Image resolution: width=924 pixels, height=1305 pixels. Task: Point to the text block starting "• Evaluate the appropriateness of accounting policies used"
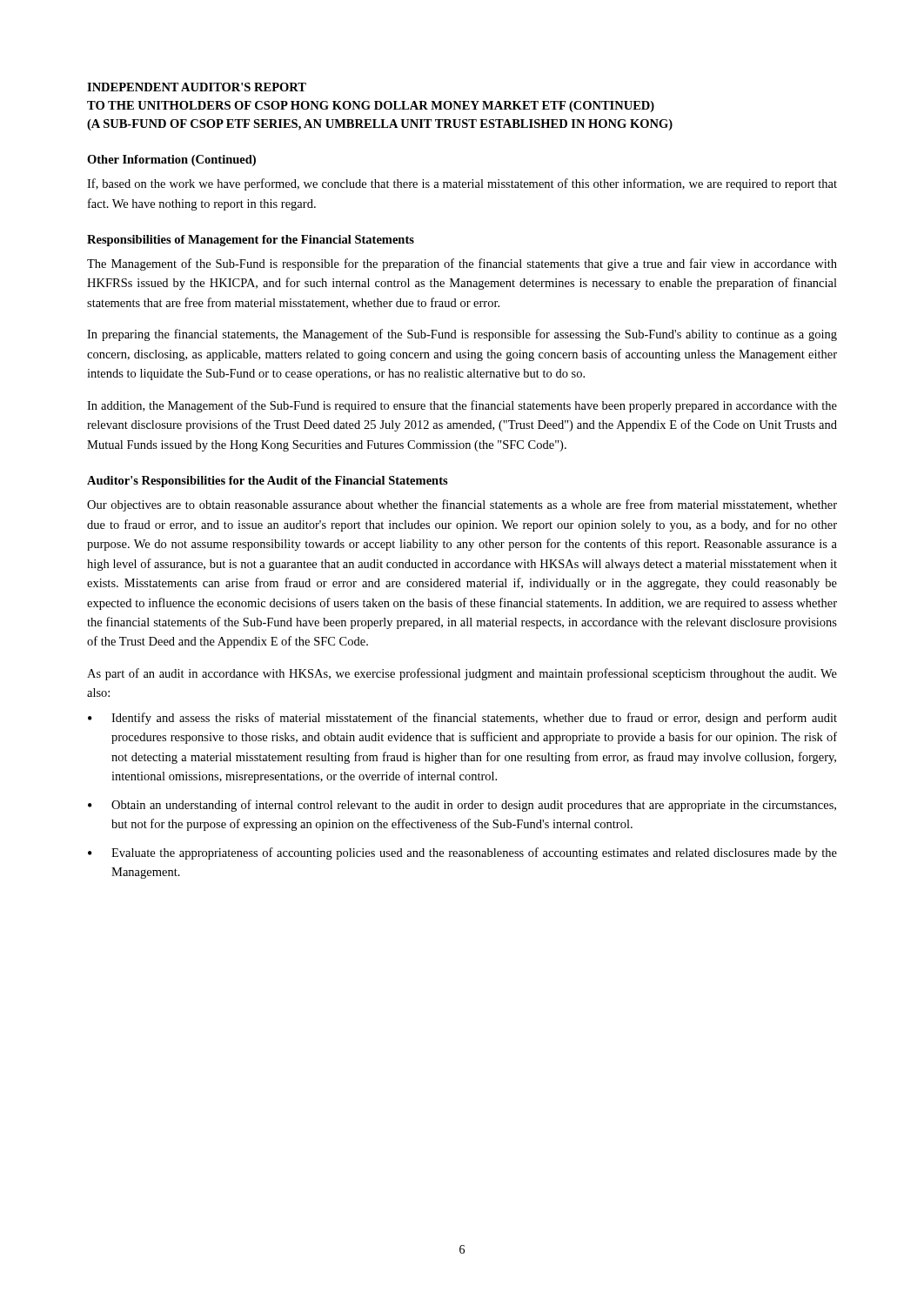pos(462,862)
